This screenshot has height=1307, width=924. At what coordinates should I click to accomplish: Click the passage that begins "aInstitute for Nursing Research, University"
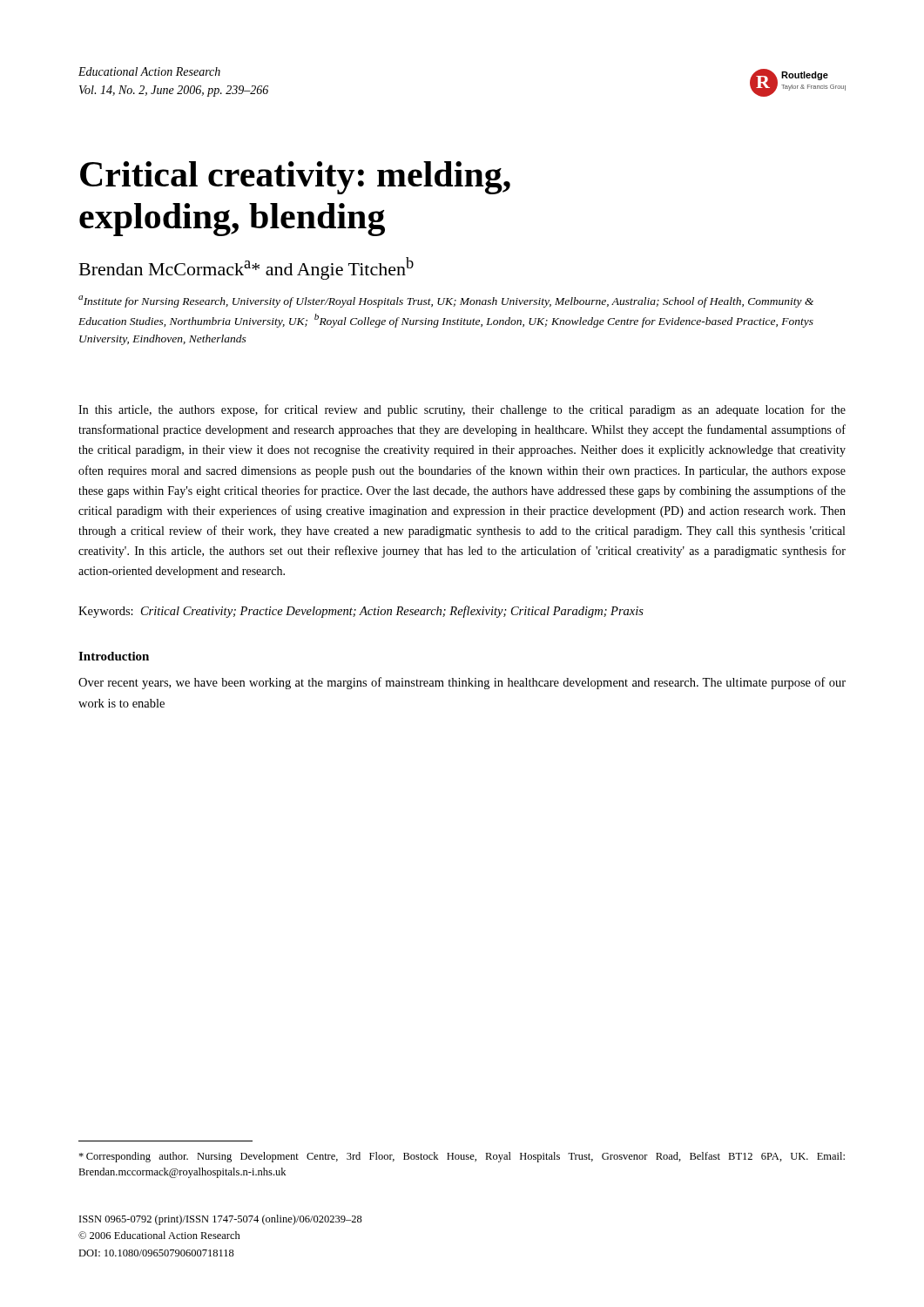coord(446,318)
